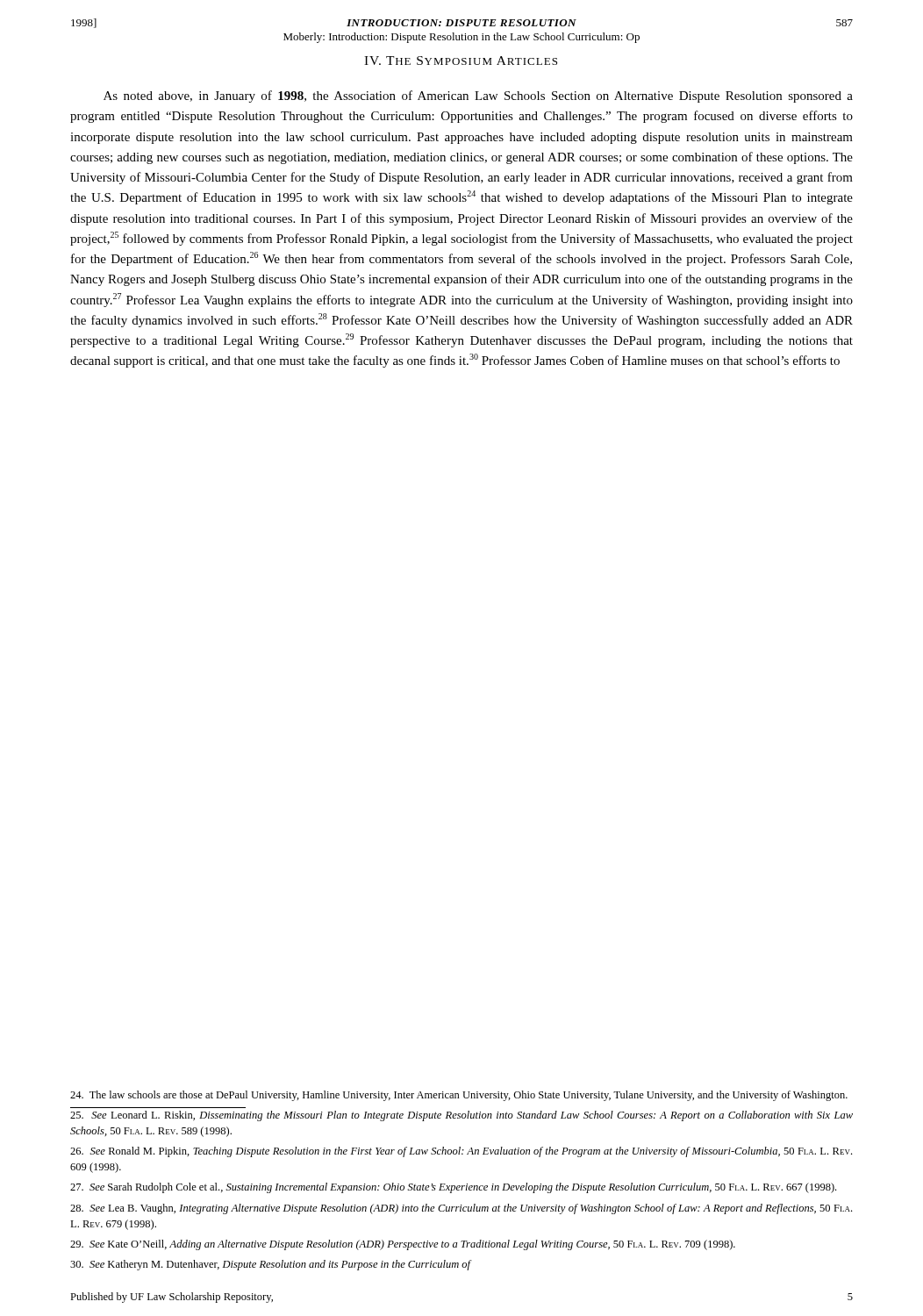Screen dimensions: 1316x923
Task: Select the text block starting "See Sarah Rudolph Cole et"
Action: [x=454, y=1187]
